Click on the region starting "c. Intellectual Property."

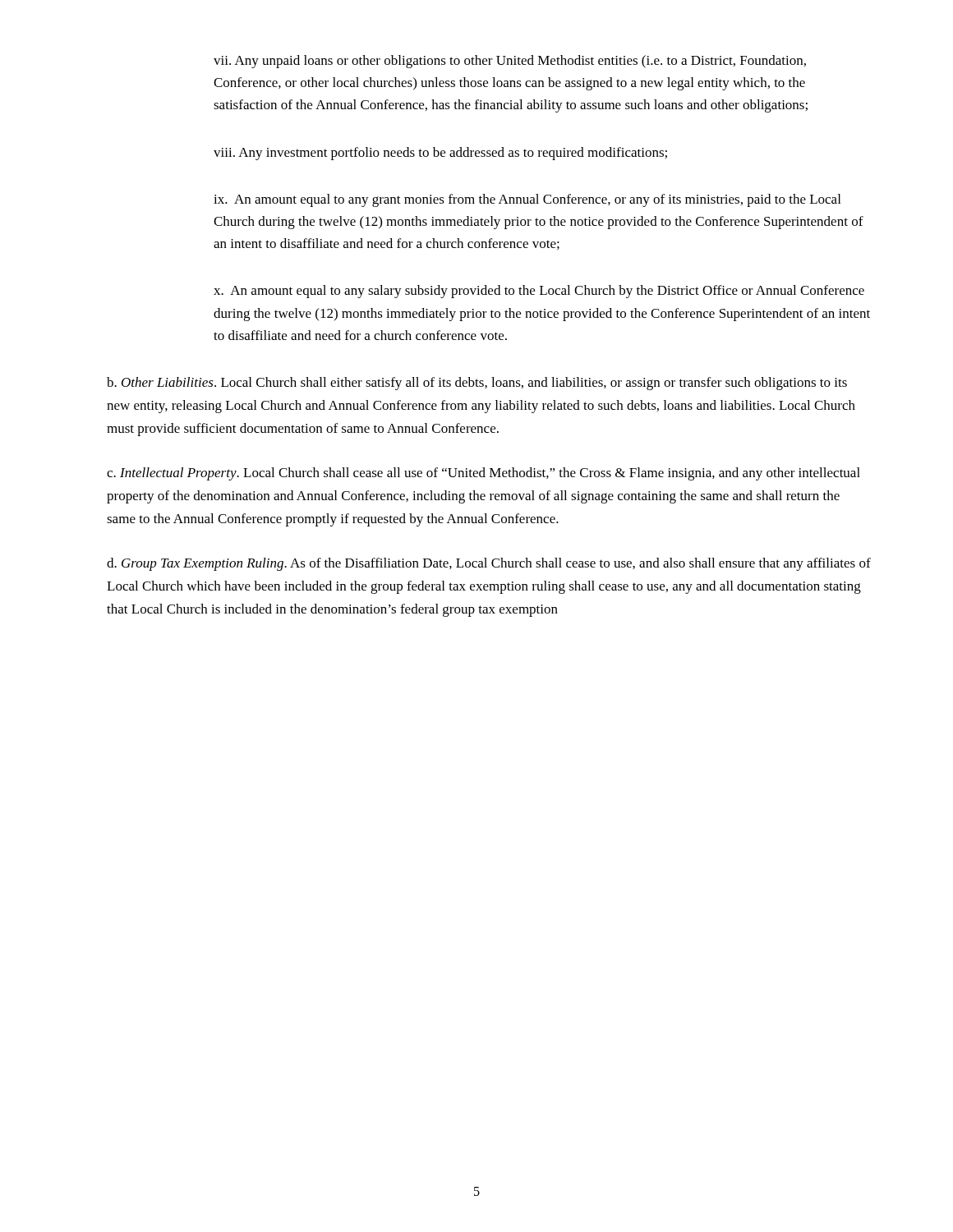(x=484, y=496)
